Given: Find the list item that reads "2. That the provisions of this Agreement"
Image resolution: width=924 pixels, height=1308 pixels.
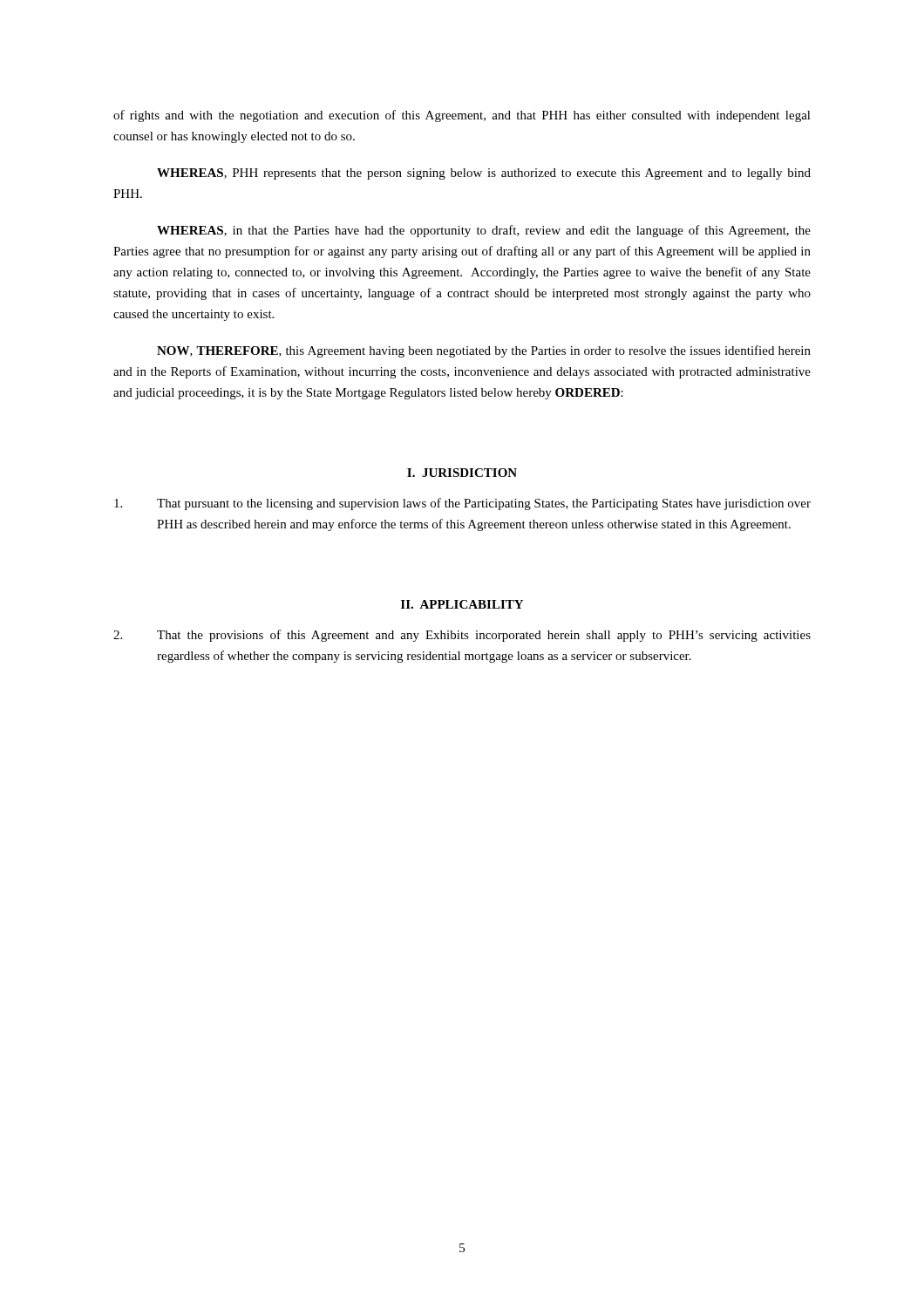Looking at the screenshot, I should pyautogui.click(x=462, y=645).
